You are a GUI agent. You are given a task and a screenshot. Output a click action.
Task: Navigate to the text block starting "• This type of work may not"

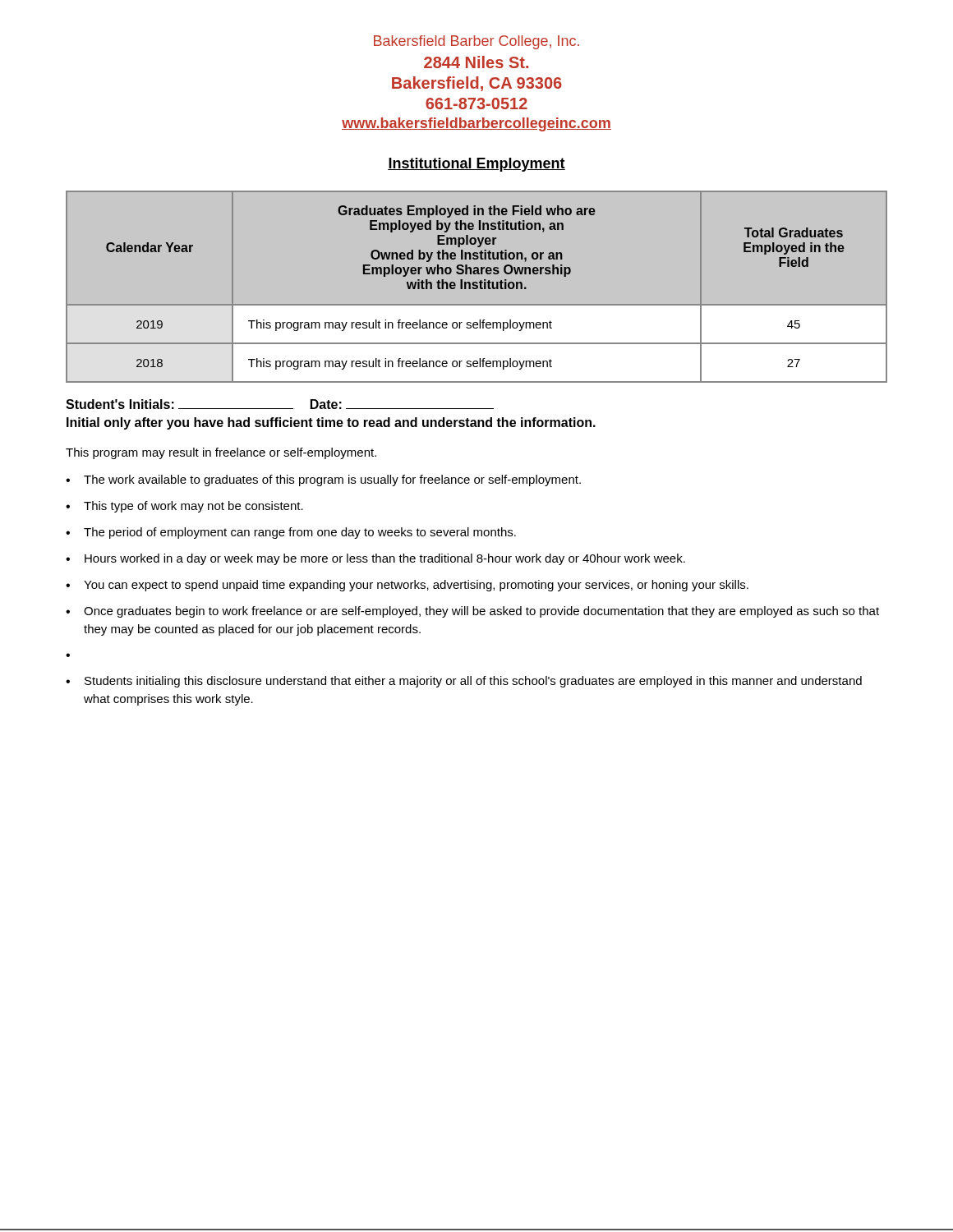[184, 507]
